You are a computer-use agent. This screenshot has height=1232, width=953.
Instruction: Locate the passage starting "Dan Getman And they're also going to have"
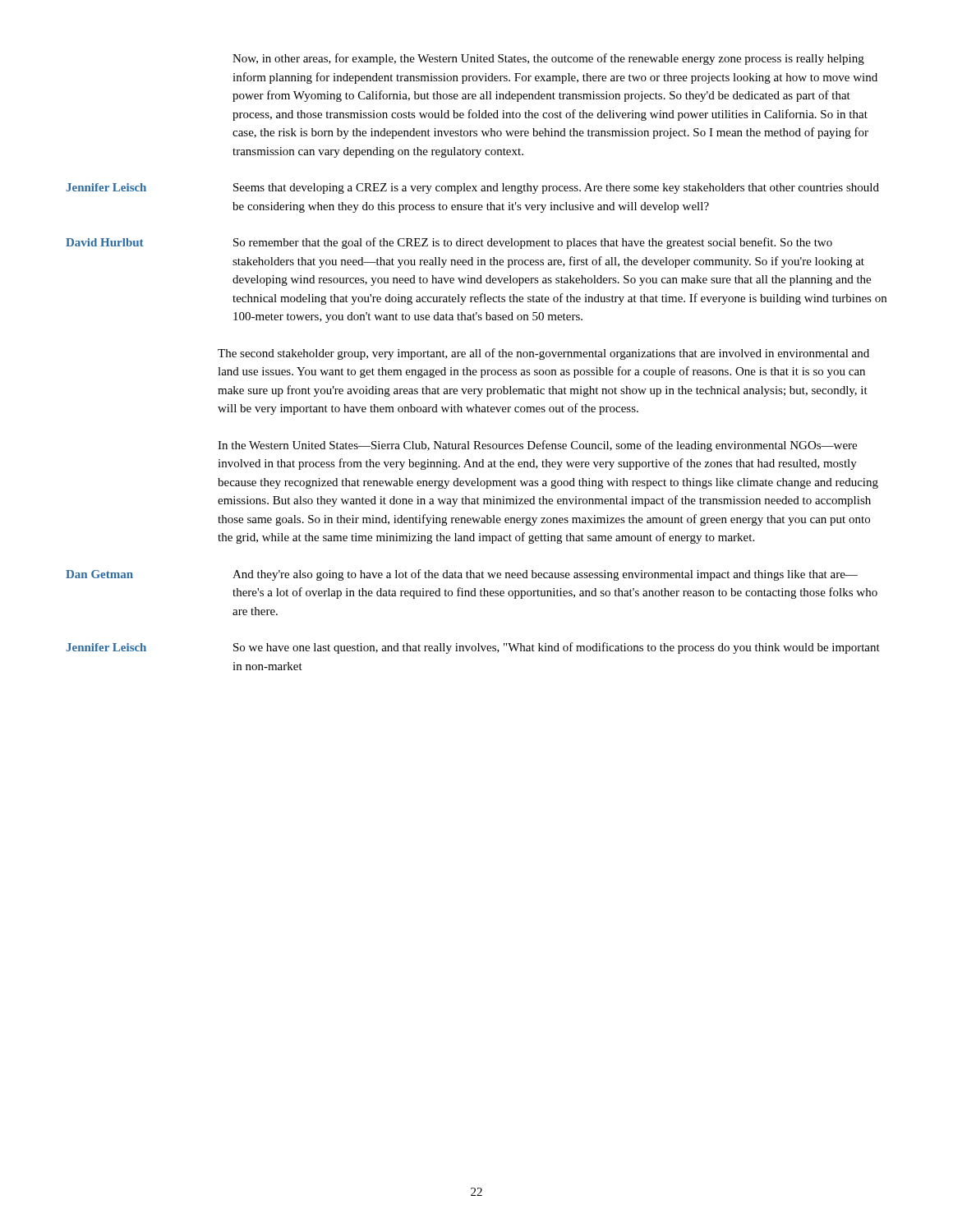476,592
